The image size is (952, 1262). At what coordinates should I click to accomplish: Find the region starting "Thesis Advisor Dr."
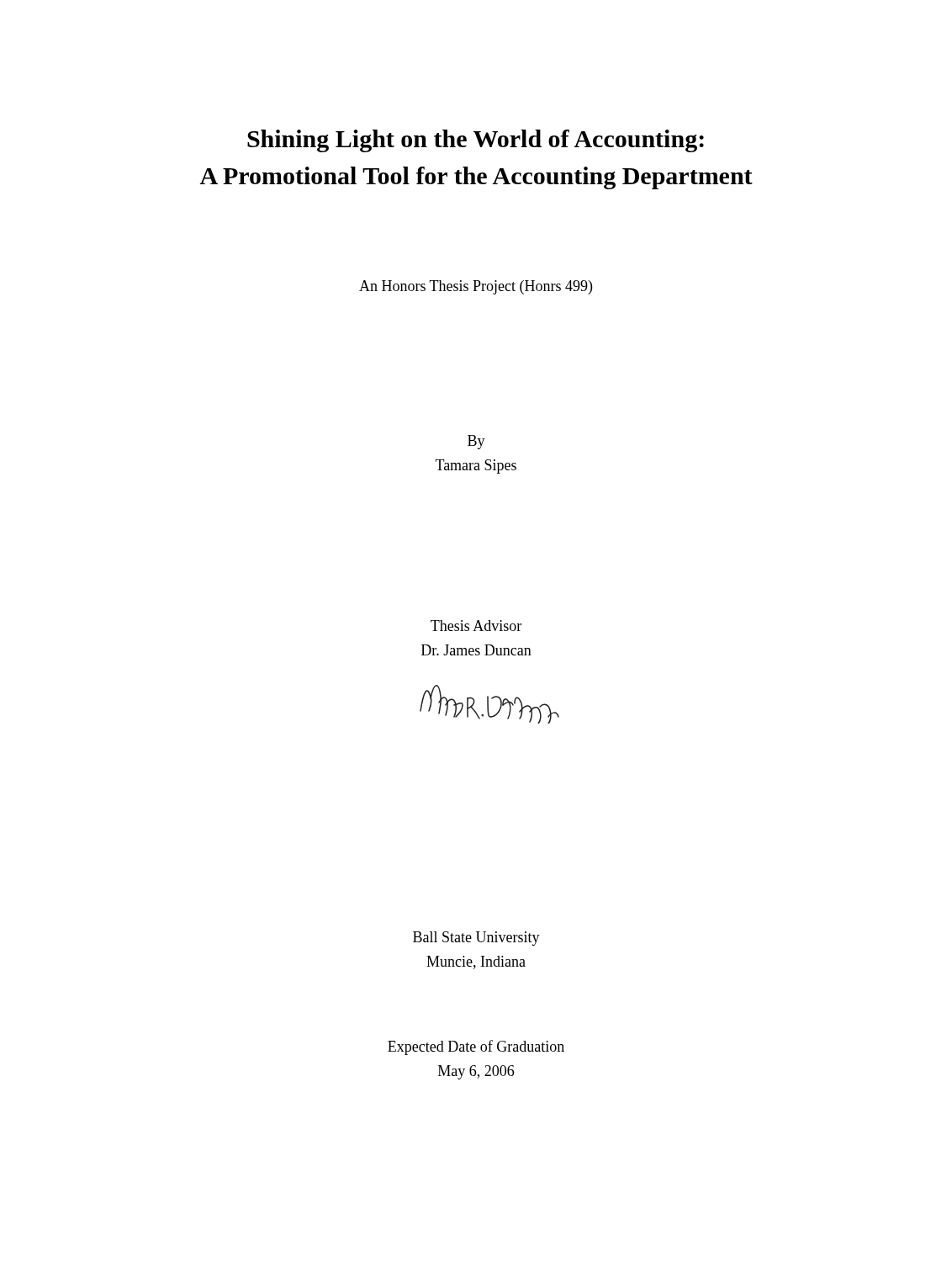point(476,638)
